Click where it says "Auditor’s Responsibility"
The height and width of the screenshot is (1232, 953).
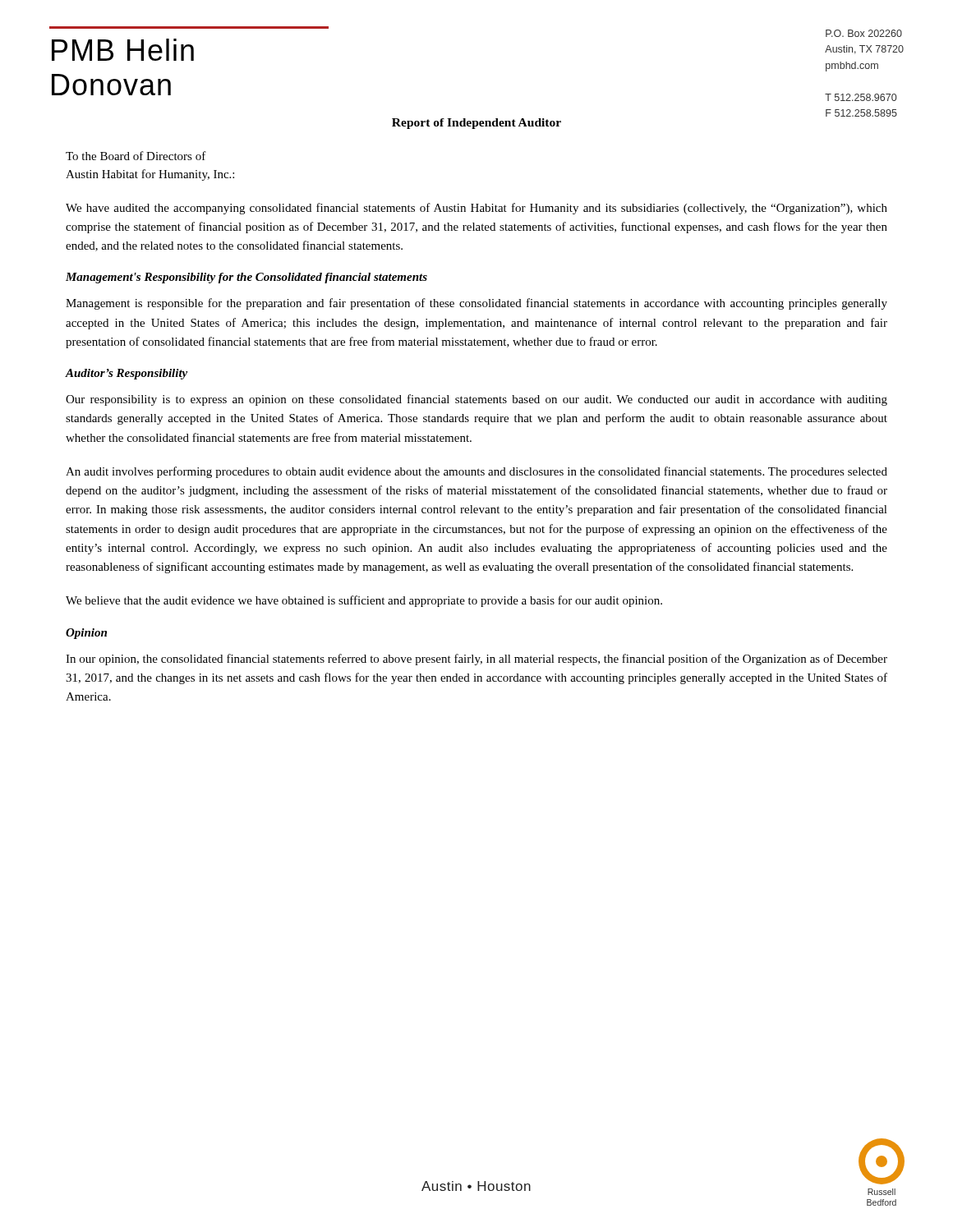(x=127, y=373)
